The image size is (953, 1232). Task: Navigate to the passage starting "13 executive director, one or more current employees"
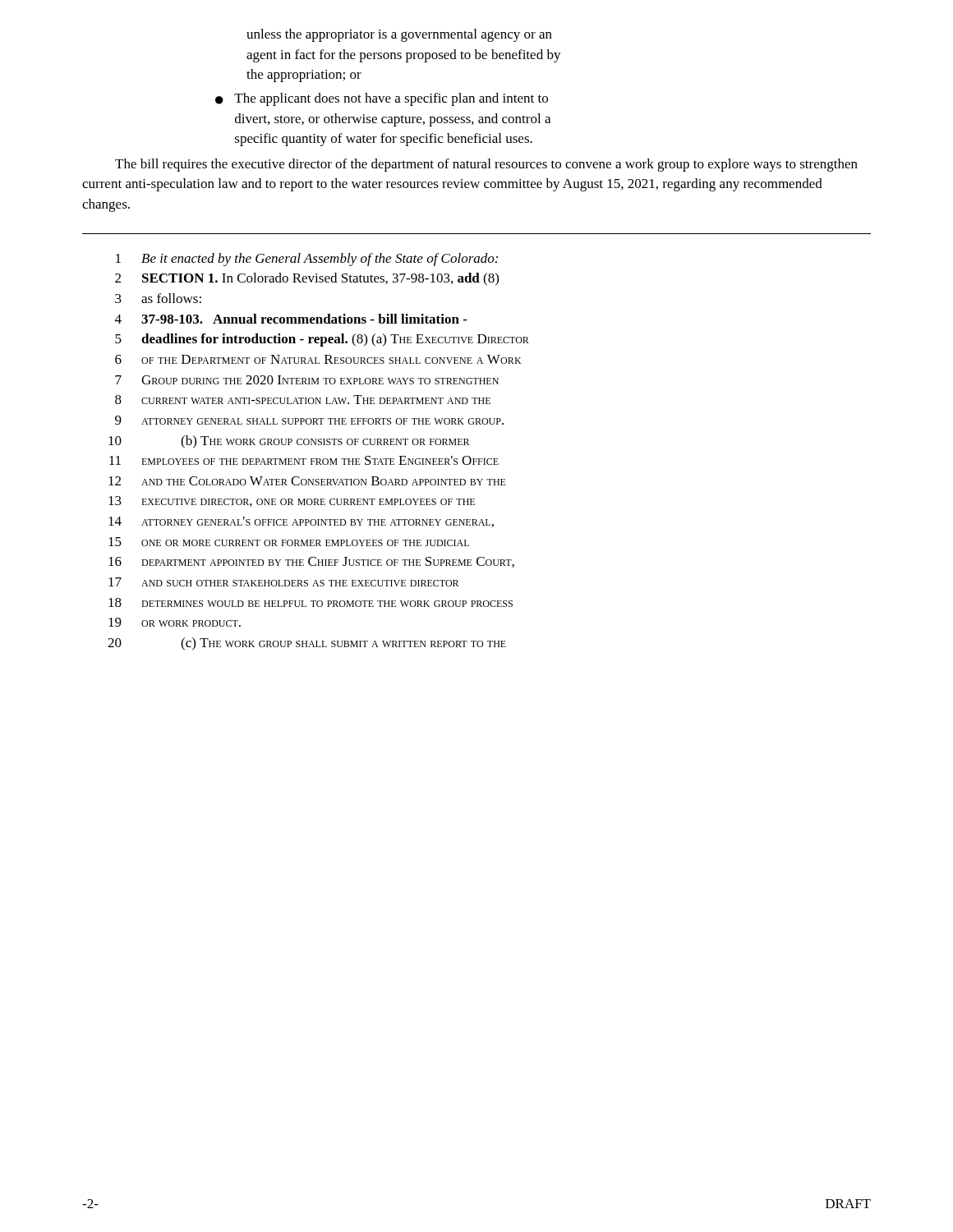pyautogui.click(x=476, y=502)
